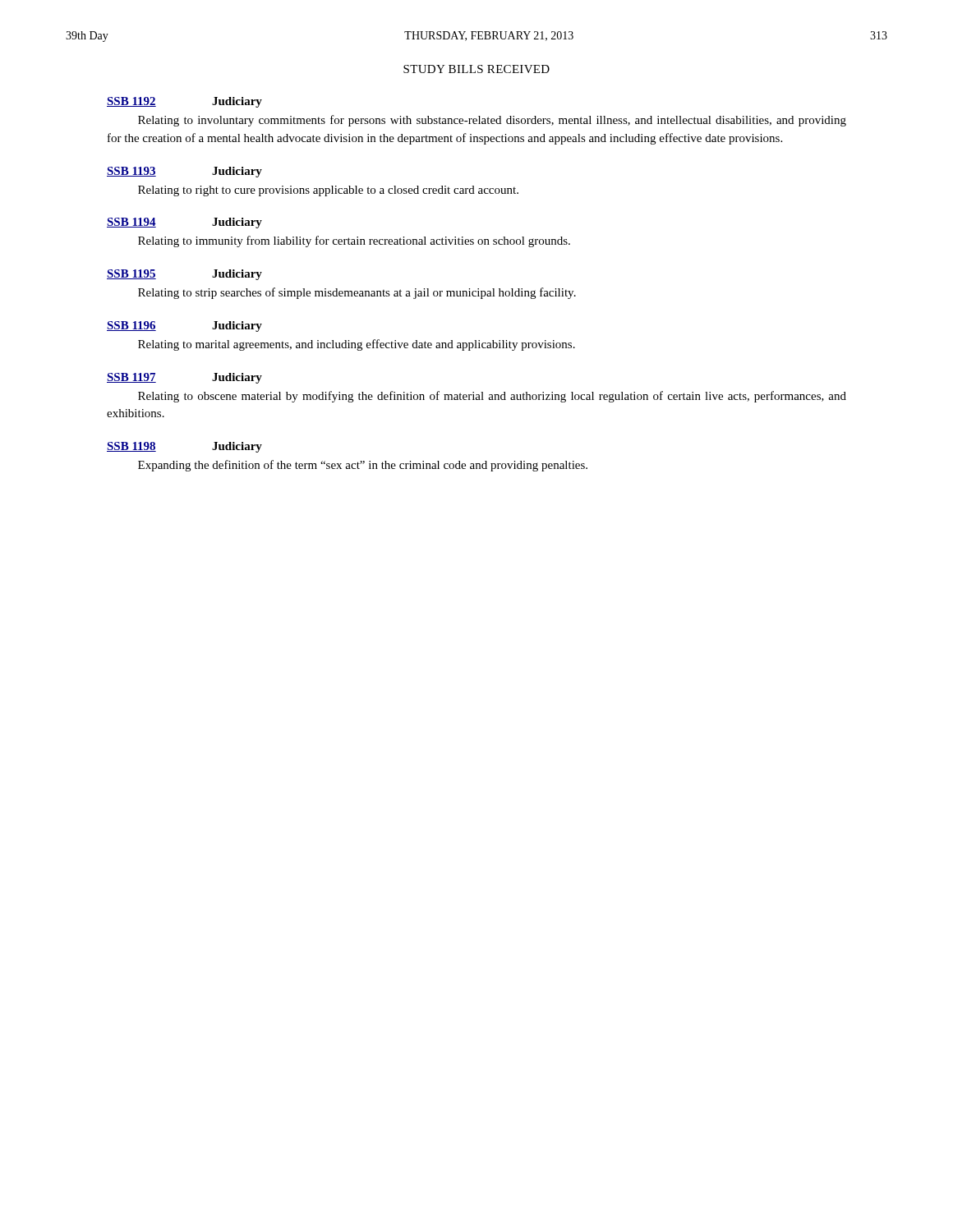Navigate to the text block starting "STUDY BILLS RECEIVED"
Viewport: 953px width, 1232px height.
click(x=476, y=69)
